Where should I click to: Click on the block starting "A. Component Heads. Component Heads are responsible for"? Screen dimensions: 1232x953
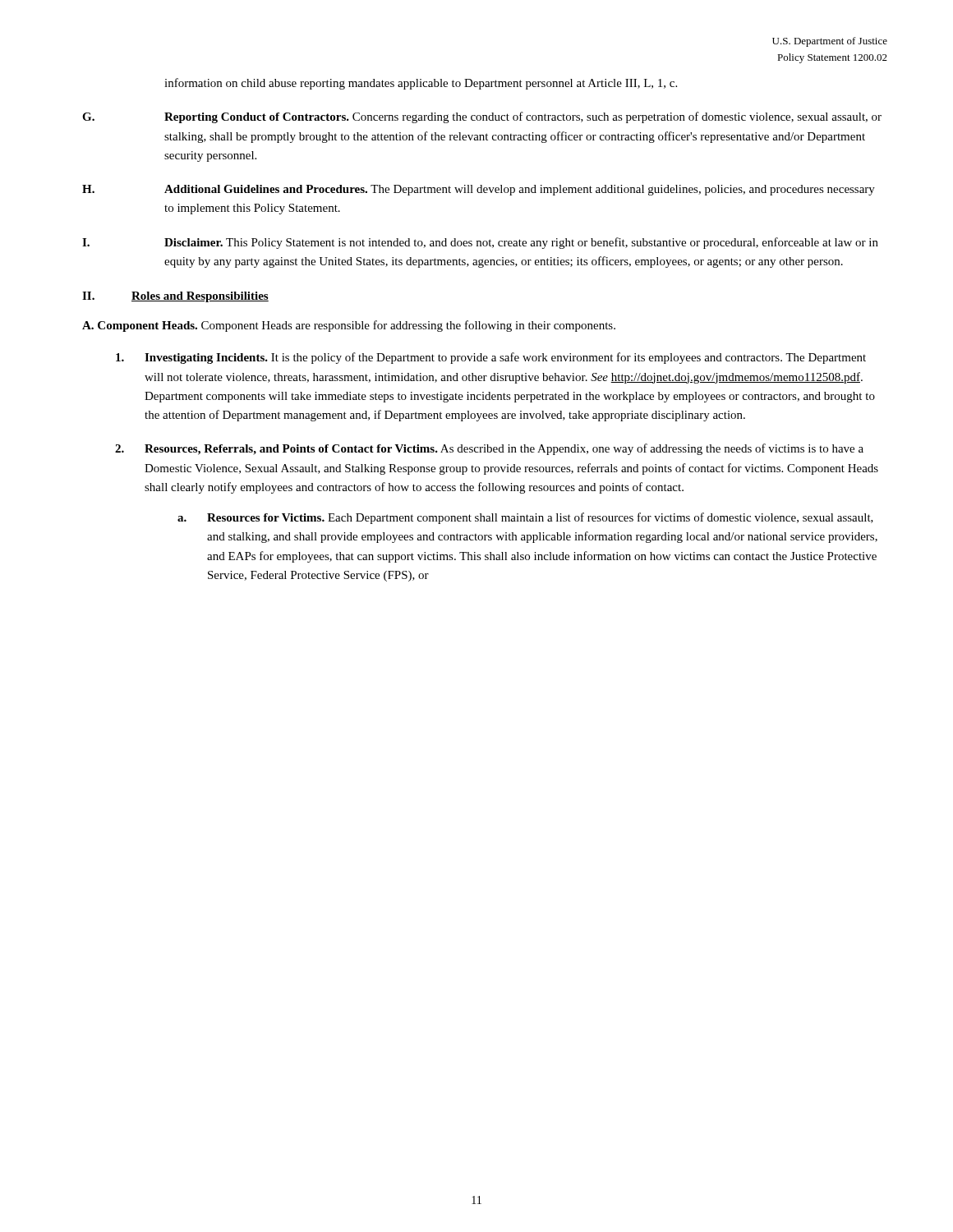click(349, 325)
